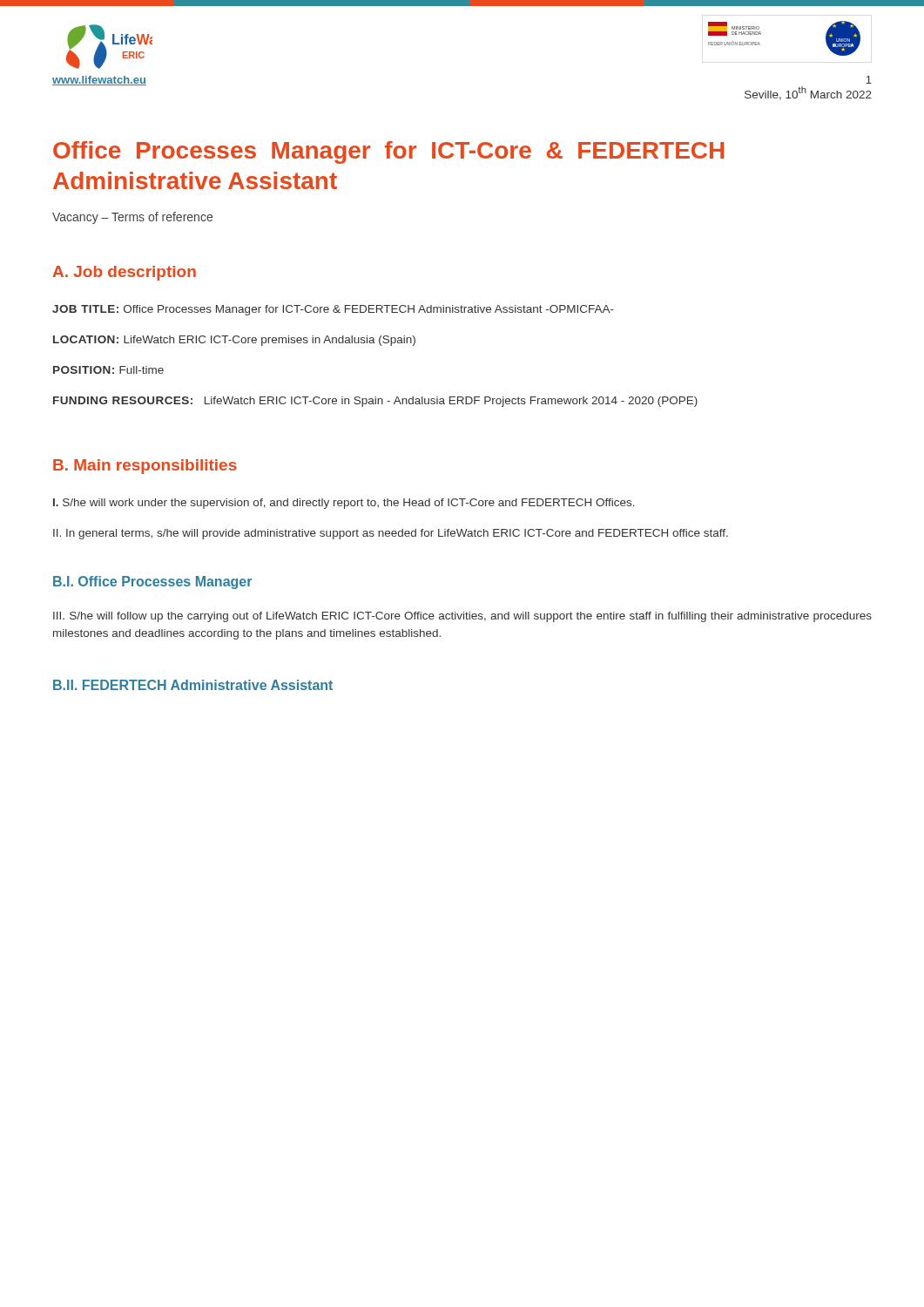Locate the element starting "Vacancy – Terms of"
This screenshot has height=1307, width=924.
pos(133,217)
